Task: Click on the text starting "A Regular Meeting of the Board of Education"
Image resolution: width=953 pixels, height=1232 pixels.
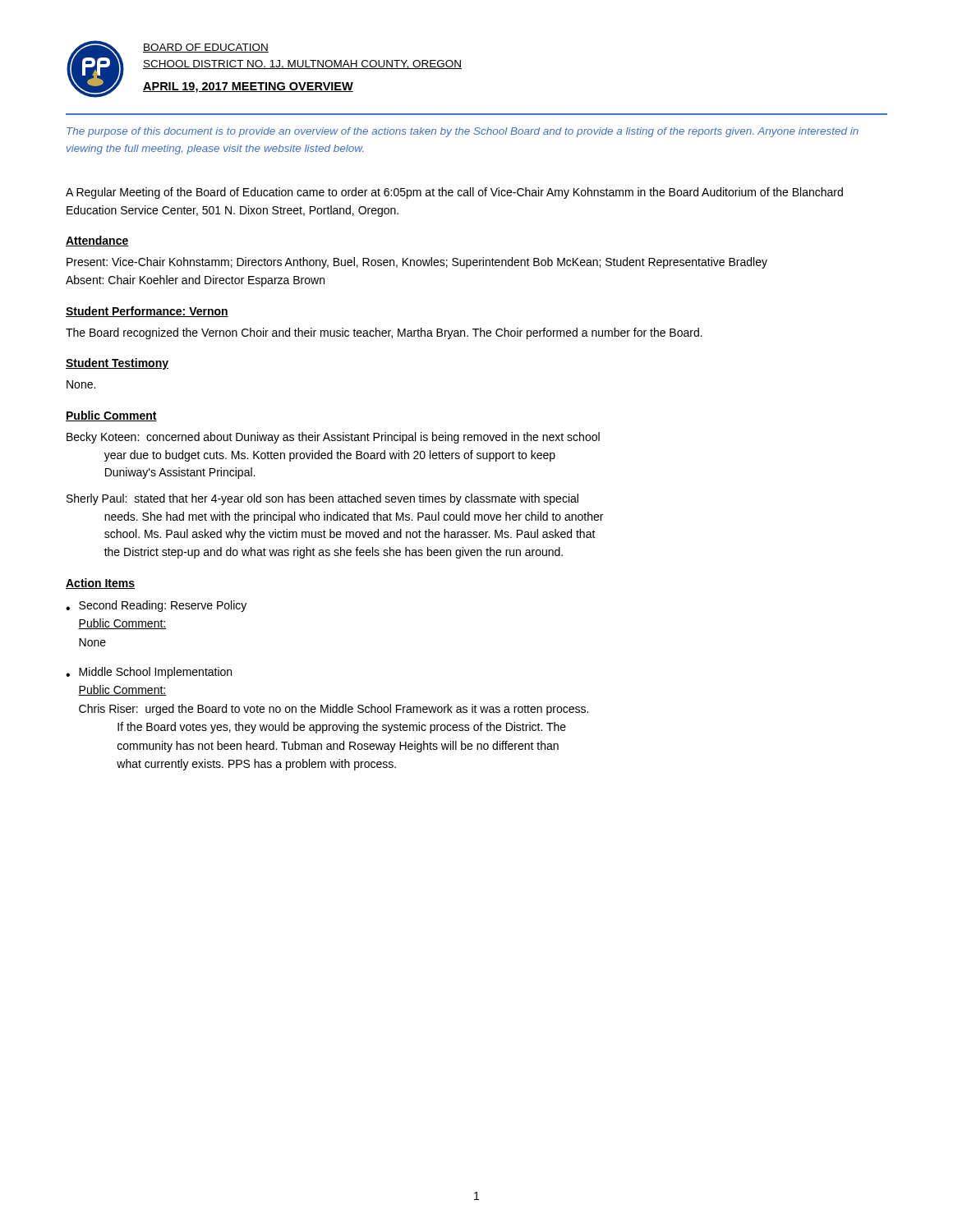Action: 455,201
